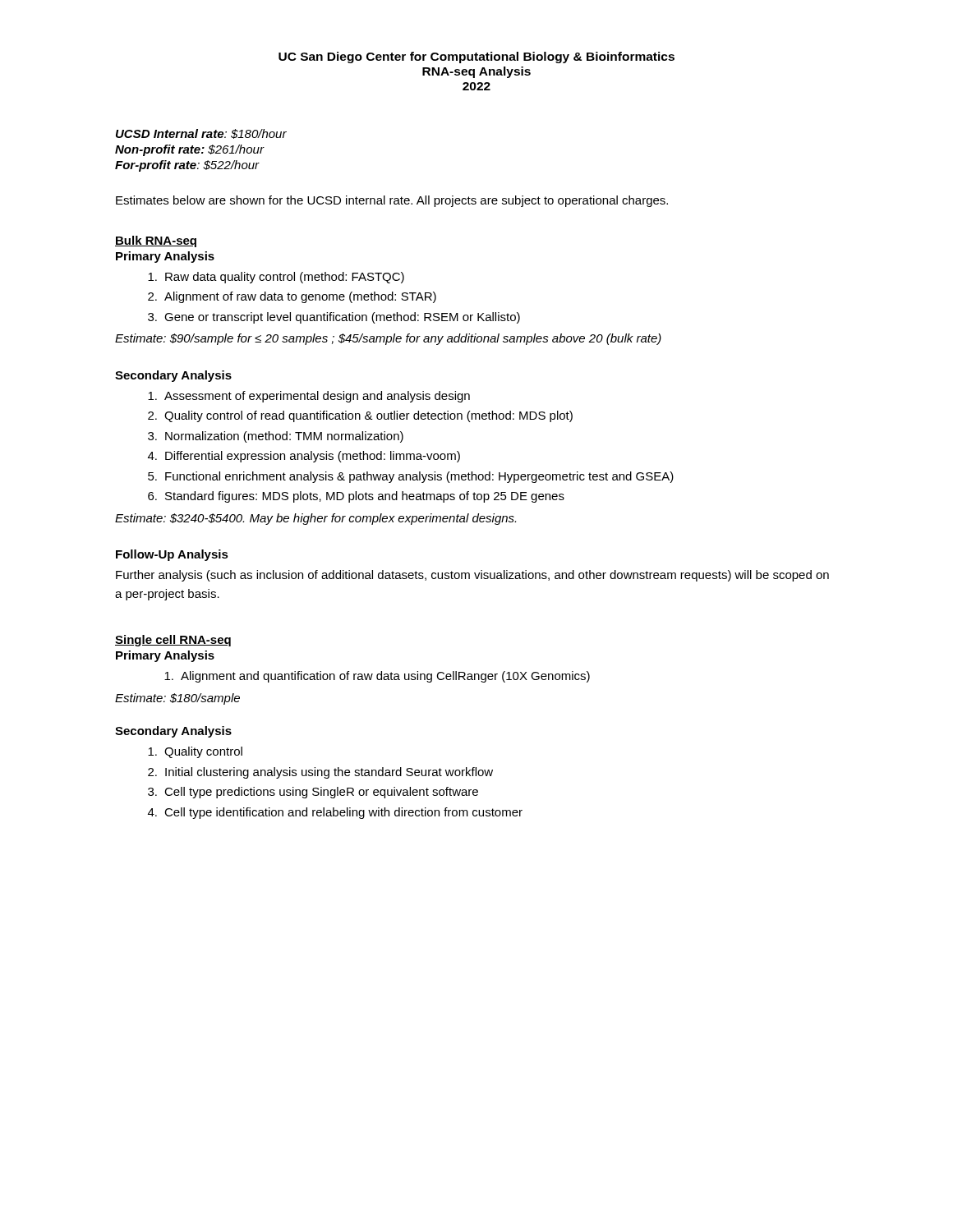This screenshot has height=1232, width=953.
Task: Find the block on this page that starts "2. Initial clustering analysis using the standard"
Action: [x=312, y=772]
